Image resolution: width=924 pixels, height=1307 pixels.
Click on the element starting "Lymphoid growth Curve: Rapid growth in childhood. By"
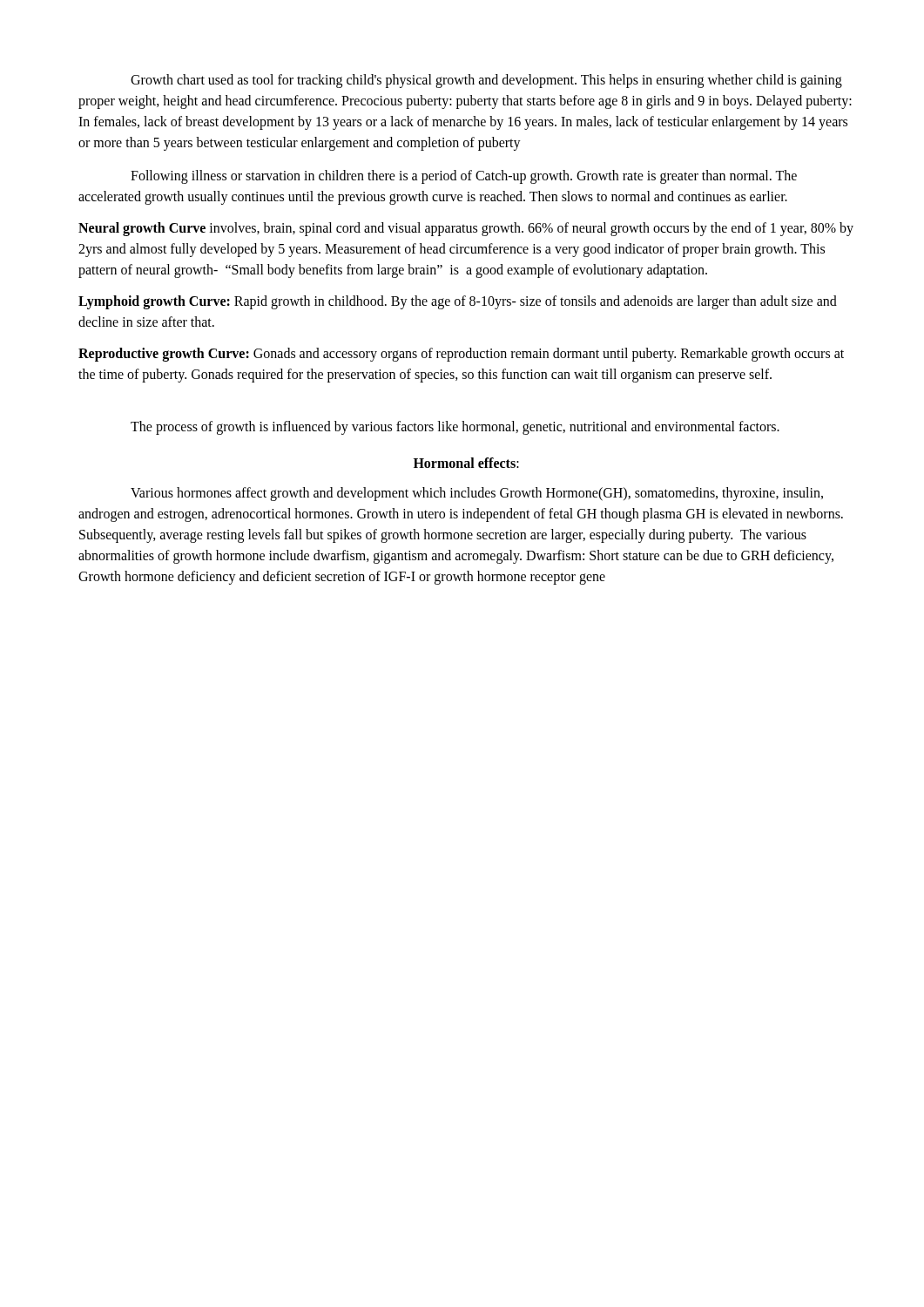pyautogui.click(x=466, y=312)
